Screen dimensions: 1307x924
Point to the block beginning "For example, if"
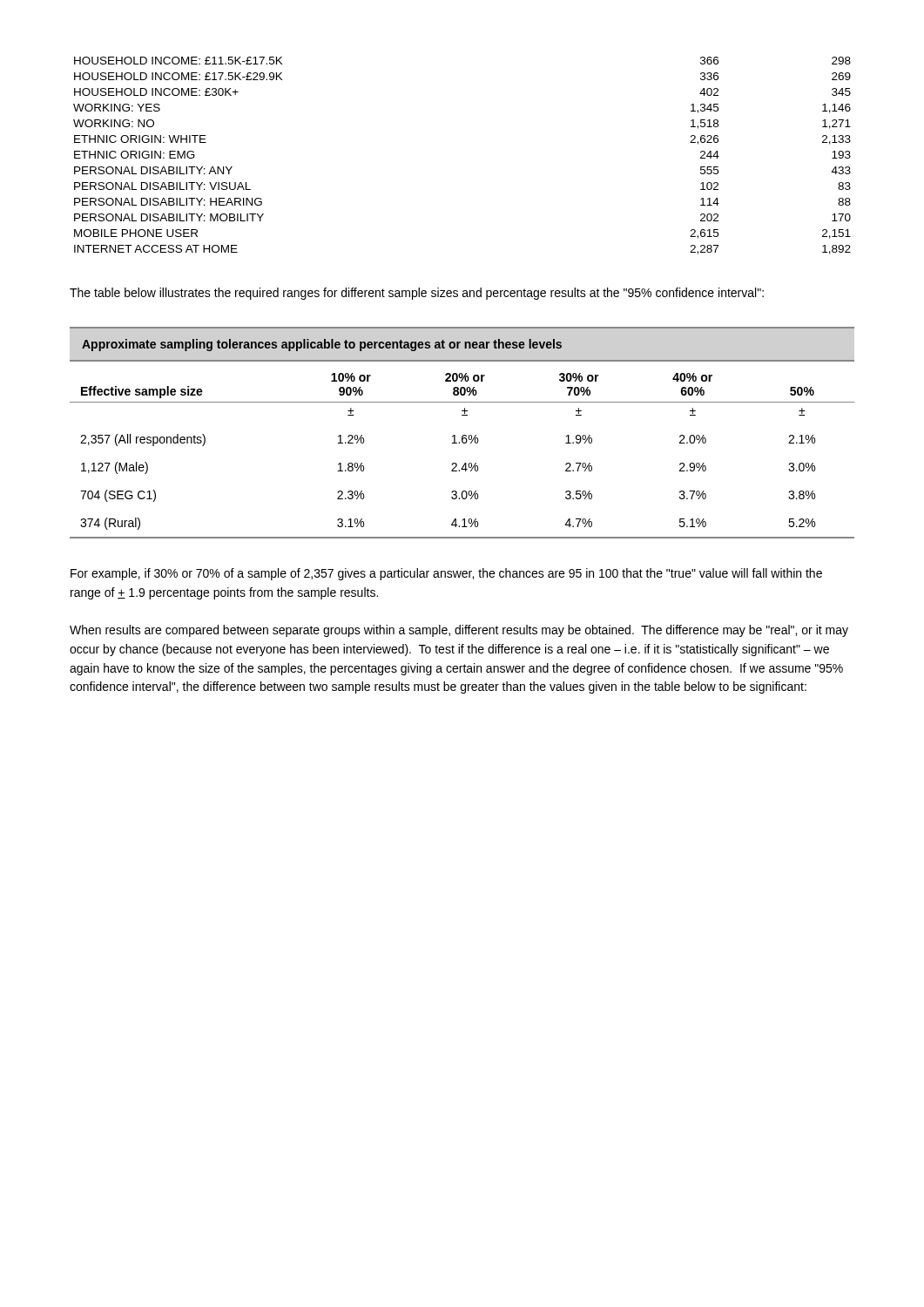point(446,583)
